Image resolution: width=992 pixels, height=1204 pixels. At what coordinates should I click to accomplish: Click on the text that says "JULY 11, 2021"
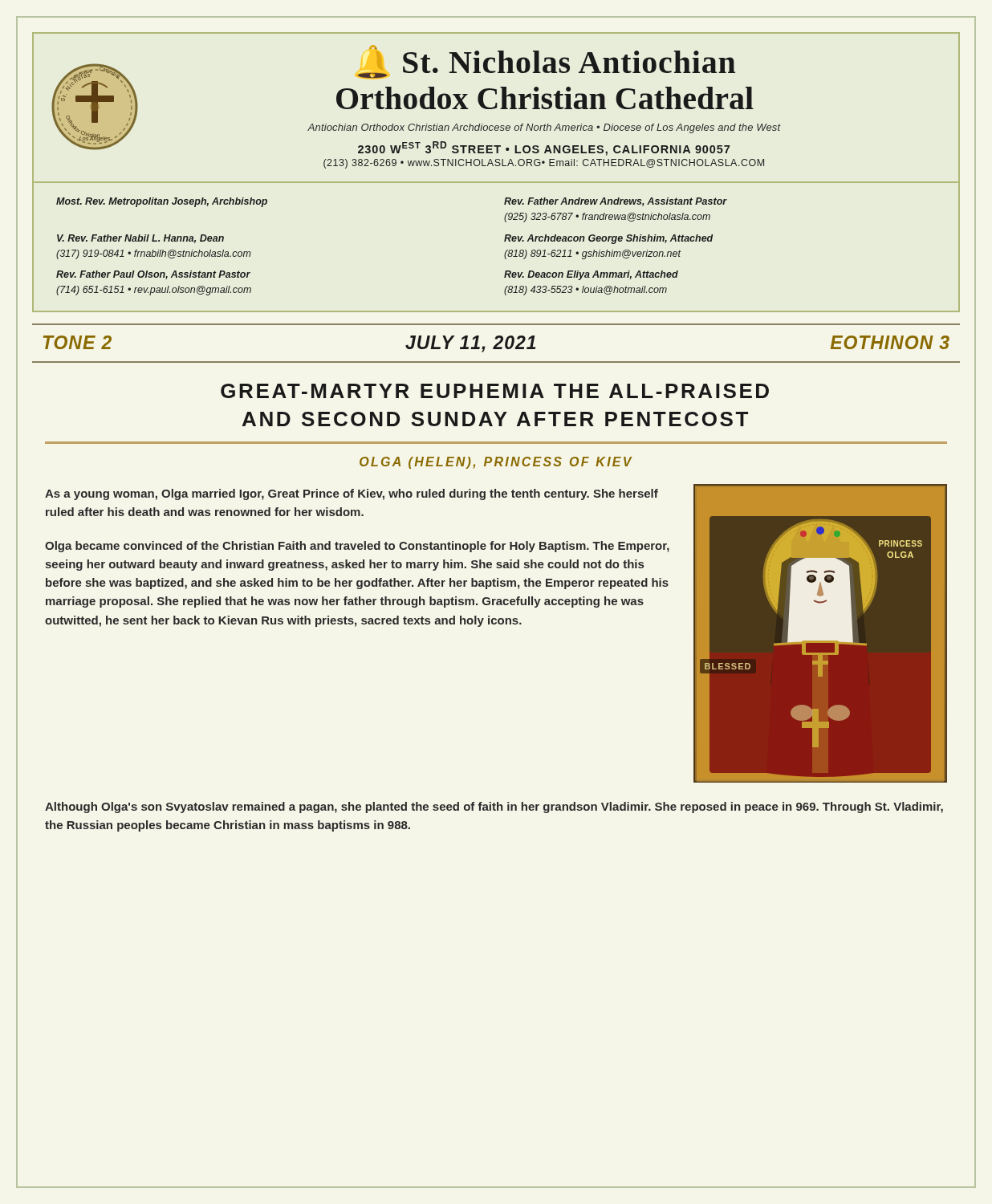click(x=471, y=343)
